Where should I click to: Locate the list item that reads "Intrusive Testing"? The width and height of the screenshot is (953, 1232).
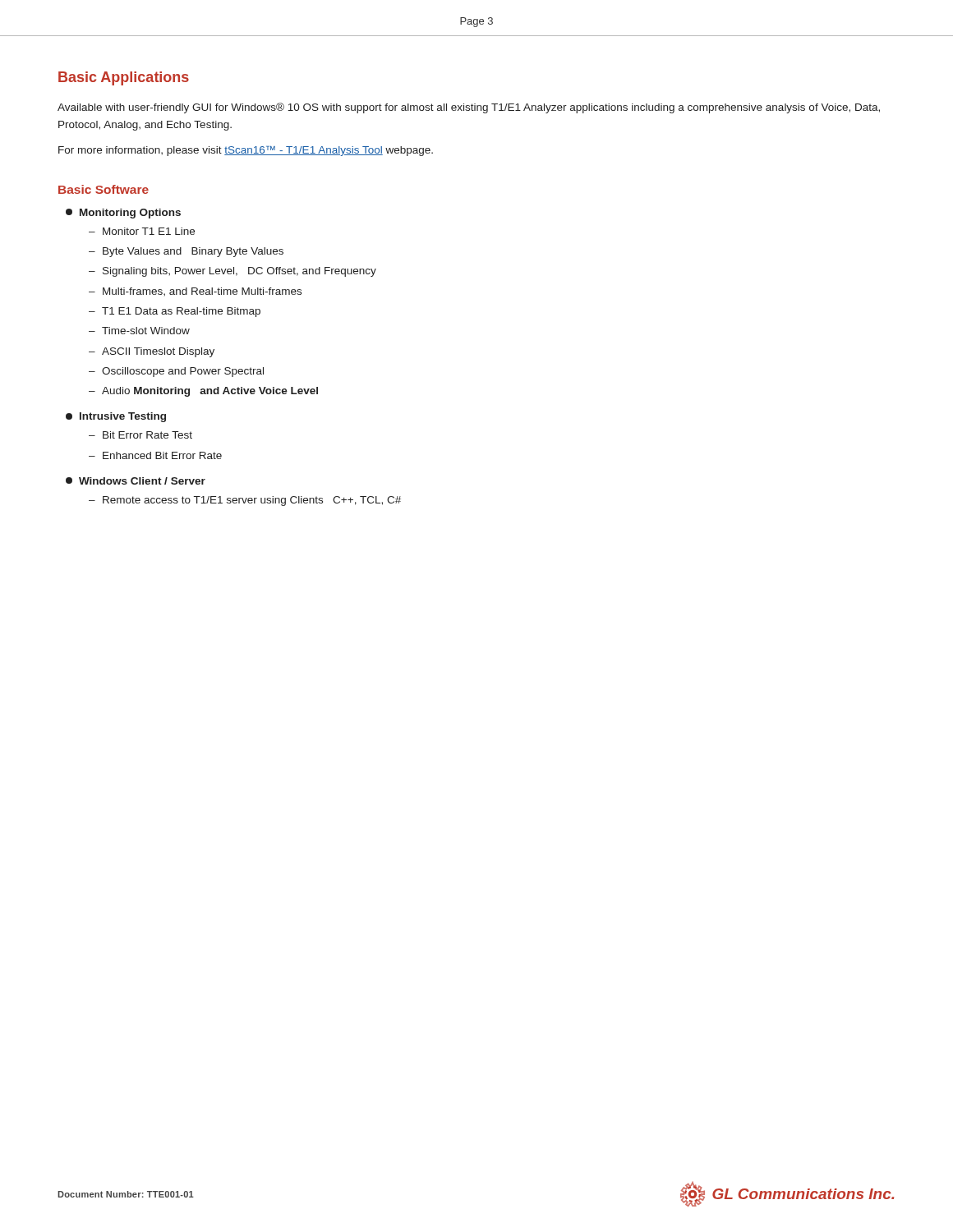point(116,416)
